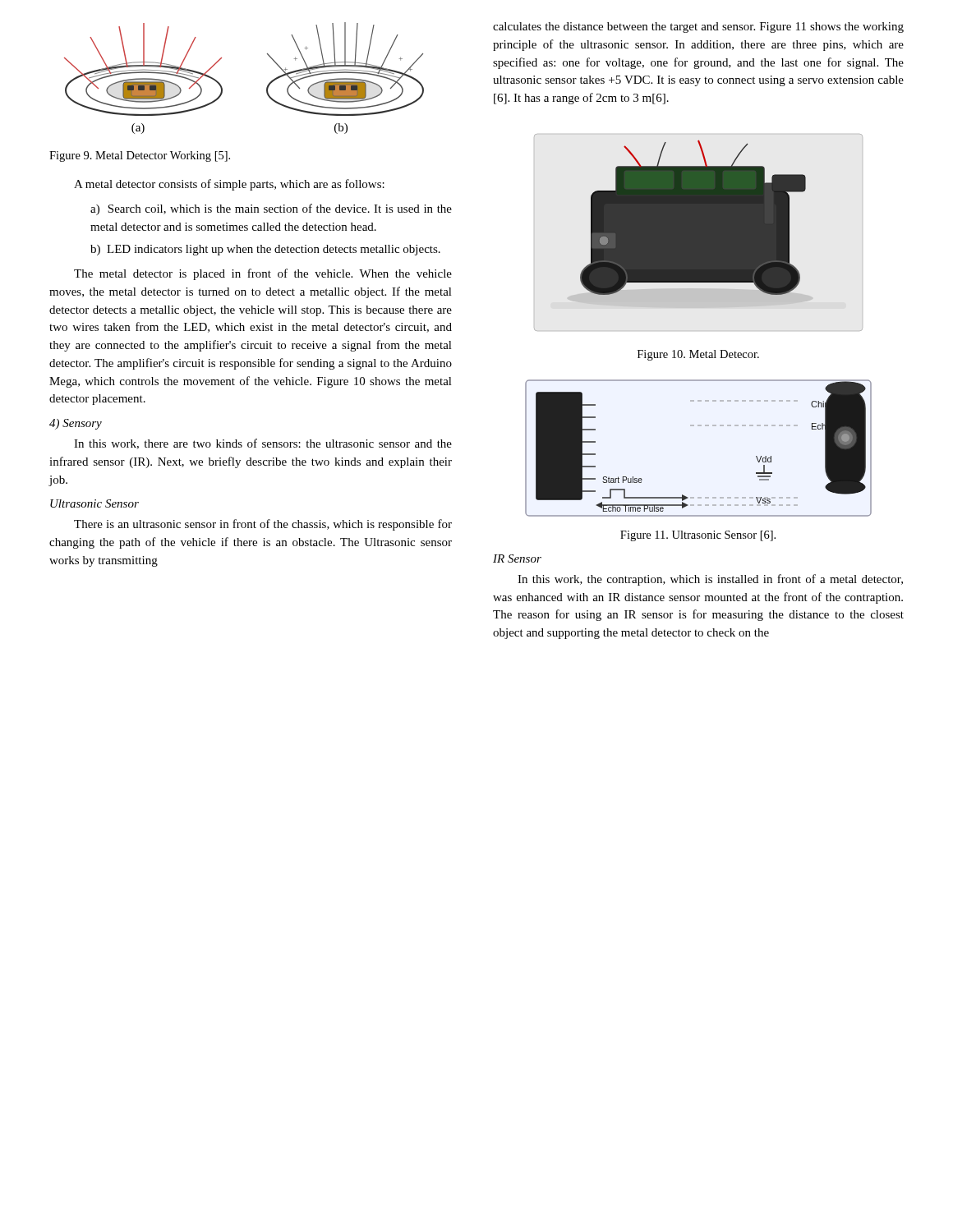Select the region starting "calculates the distance between the target and sensor."
The height and width of the screenshot is (1232, 953).
(698, 62)
